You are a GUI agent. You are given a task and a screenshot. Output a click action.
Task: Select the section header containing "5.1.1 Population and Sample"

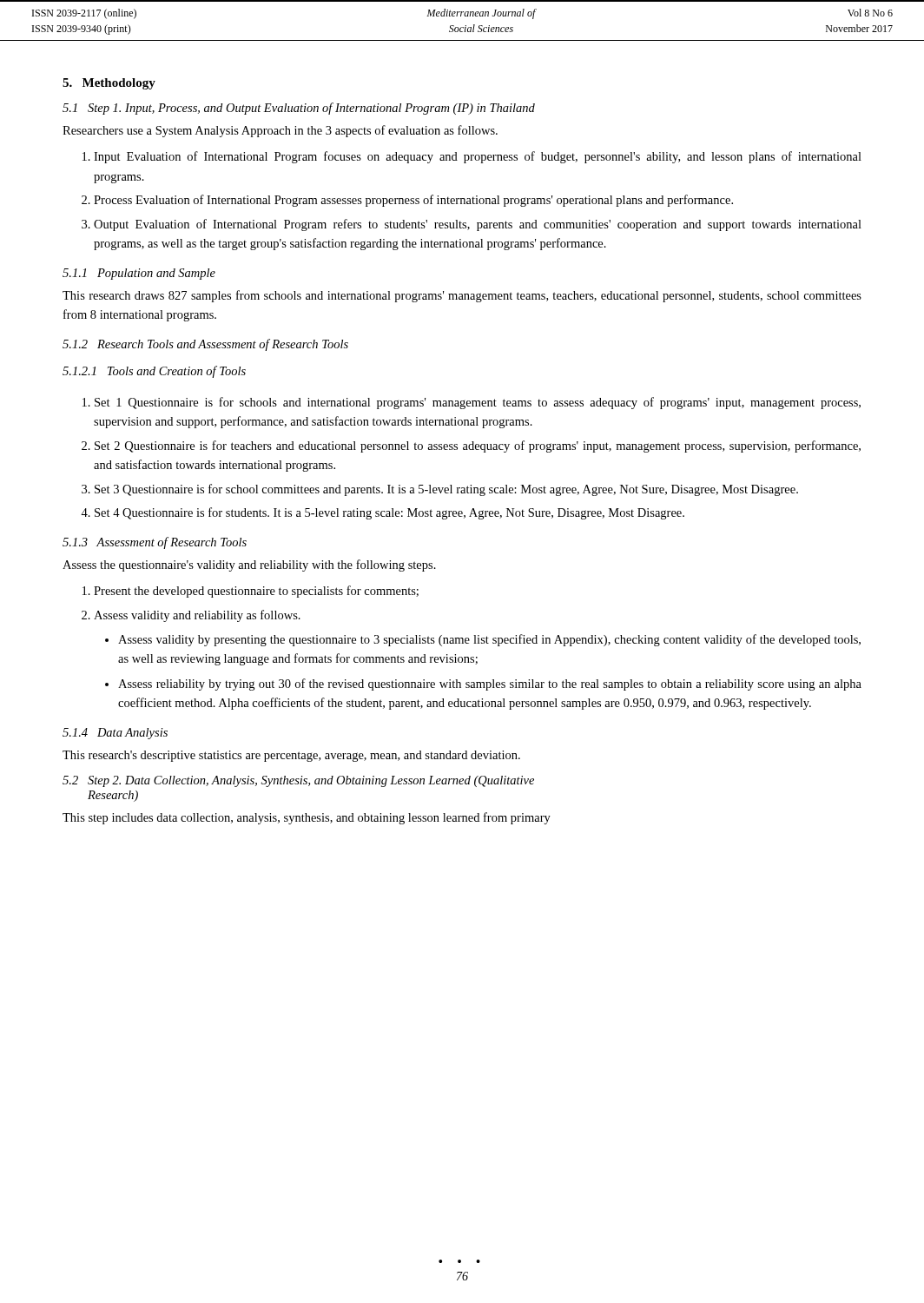tap(139, 273)
